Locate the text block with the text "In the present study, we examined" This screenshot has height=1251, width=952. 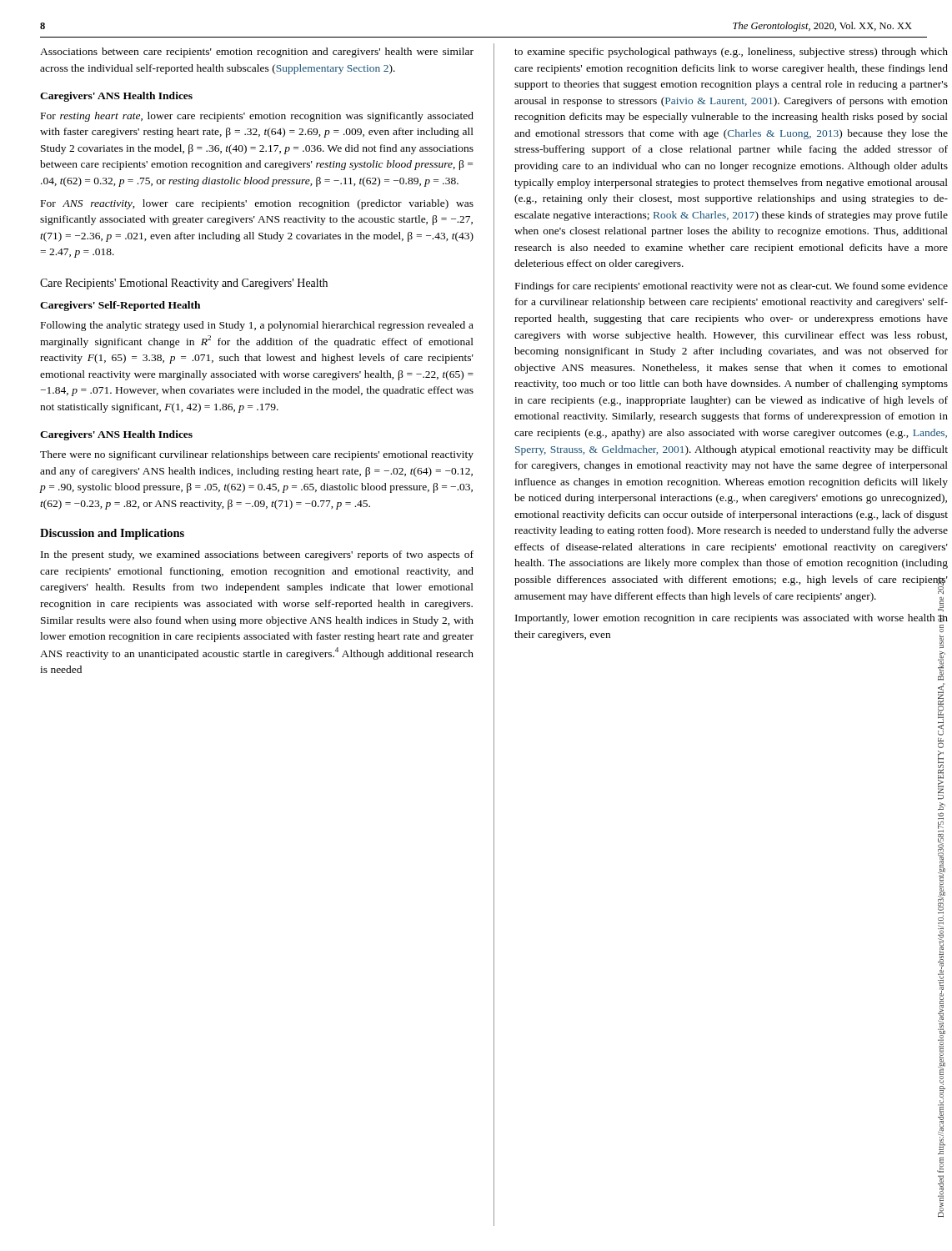coord(257,612)
